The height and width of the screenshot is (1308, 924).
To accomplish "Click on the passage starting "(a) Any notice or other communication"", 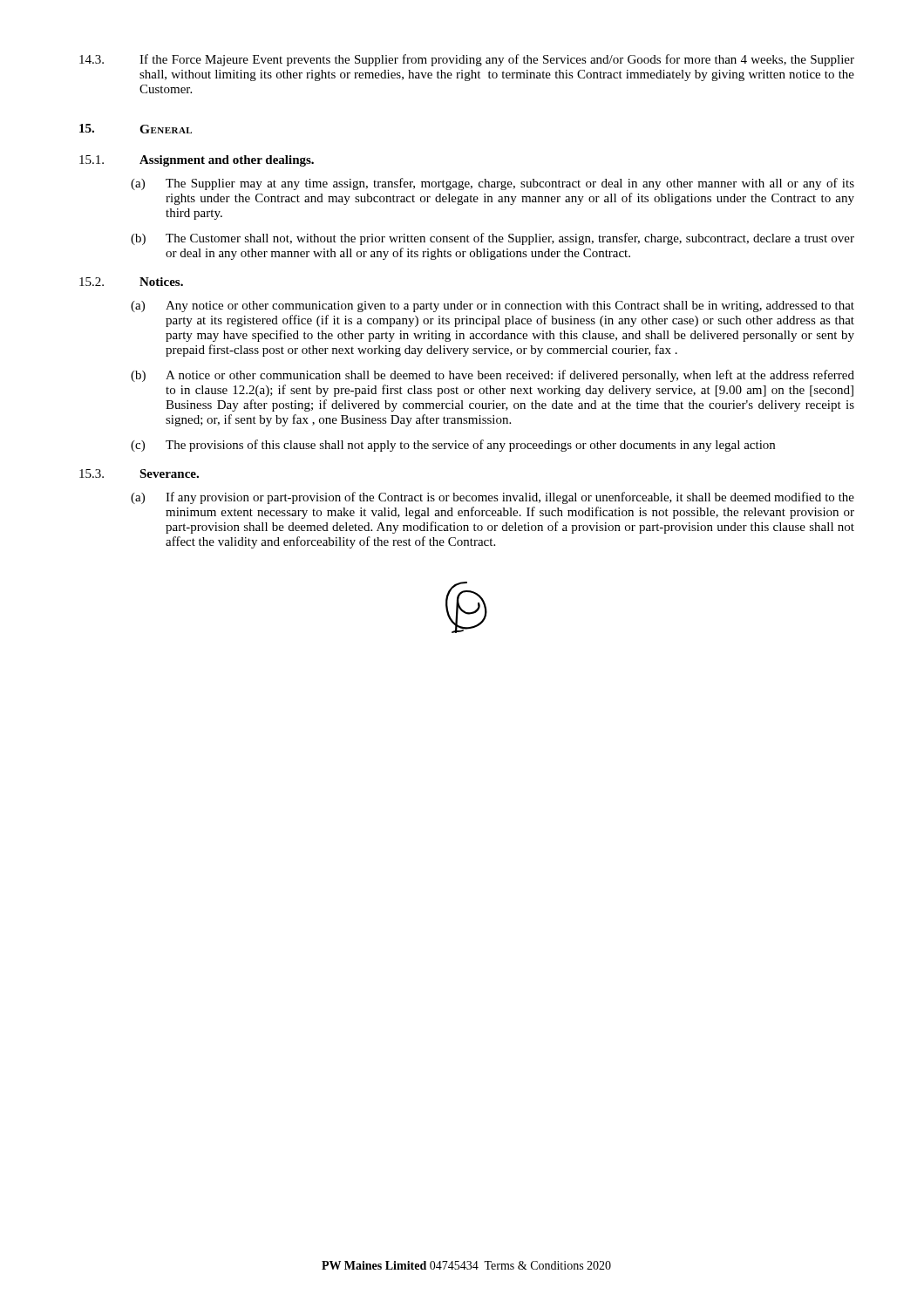I will pos(492,328).
